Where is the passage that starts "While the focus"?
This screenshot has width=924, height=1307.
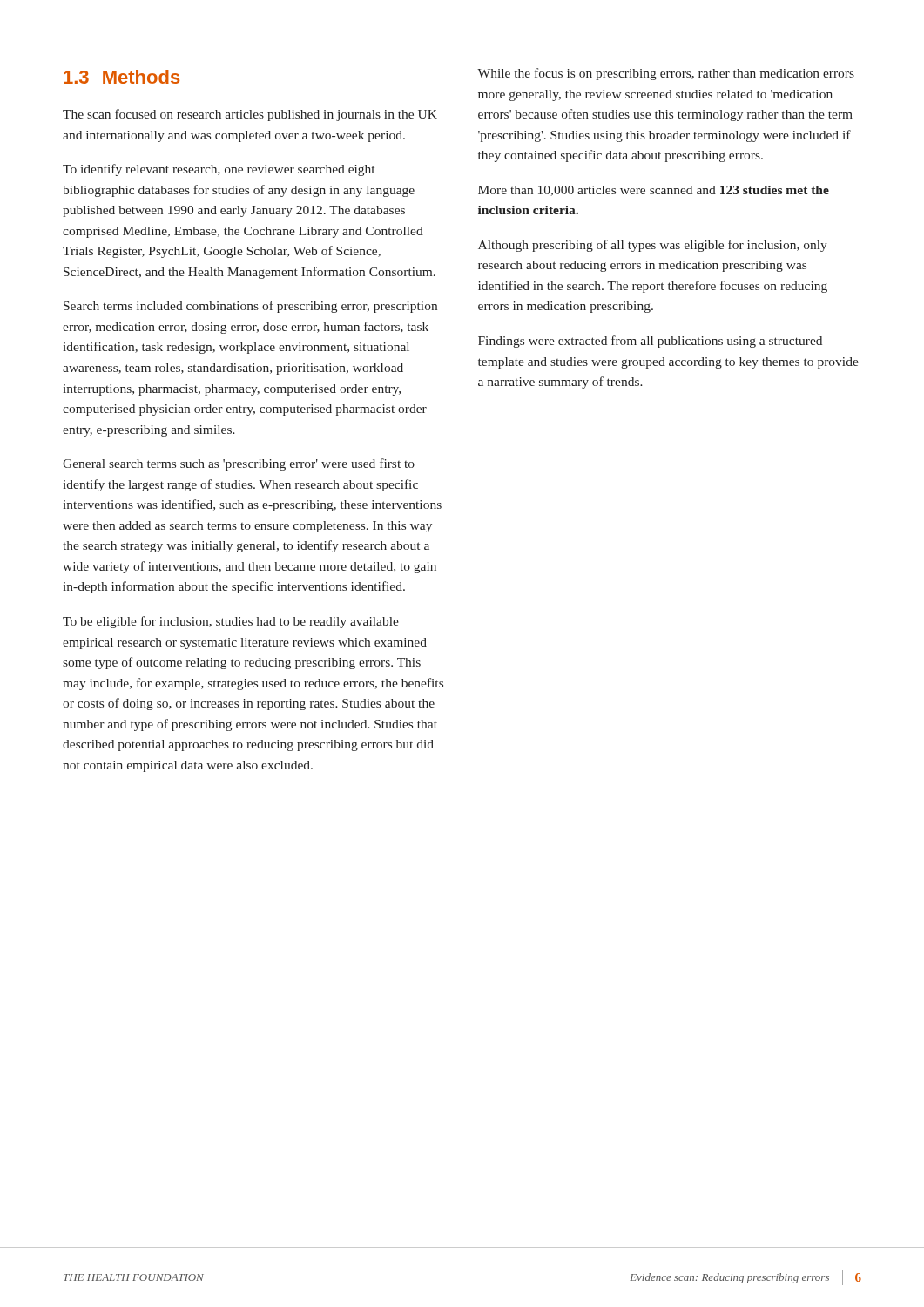(669, 114)
